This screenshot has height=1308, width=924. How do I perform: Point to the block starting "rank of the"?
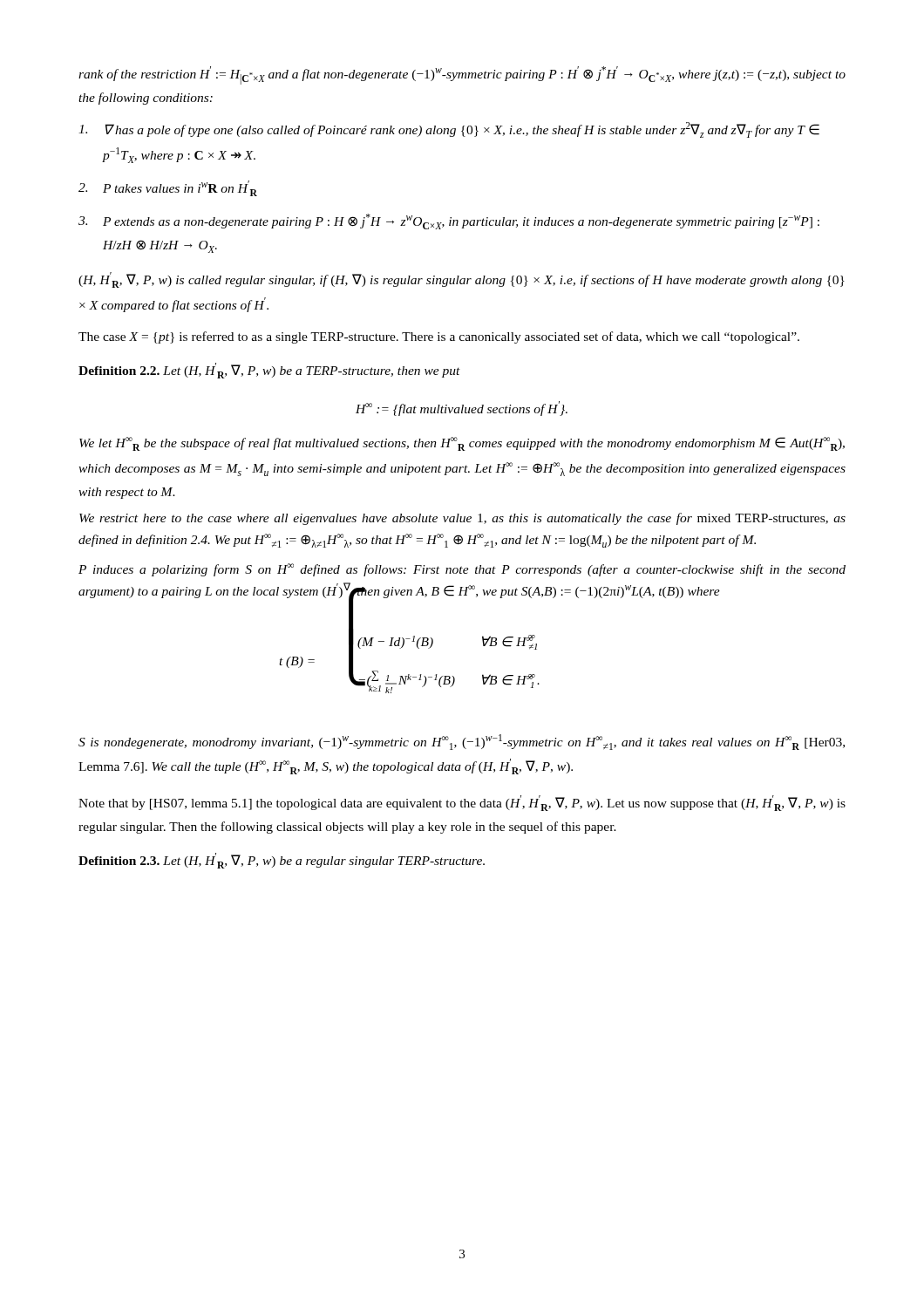(462, 86)
